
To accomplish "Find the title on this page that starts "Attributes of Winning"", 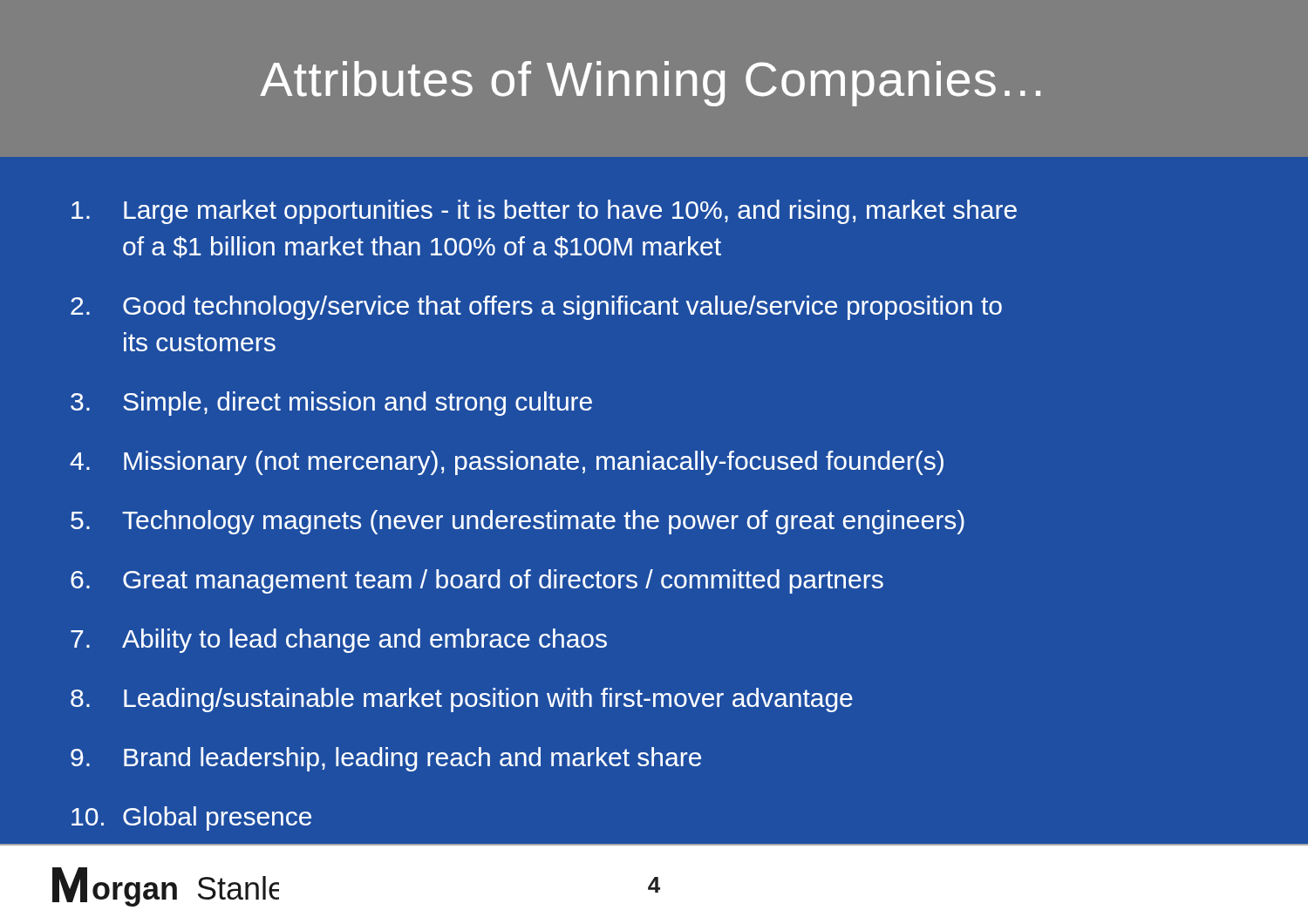I will [x=654, y=78].
